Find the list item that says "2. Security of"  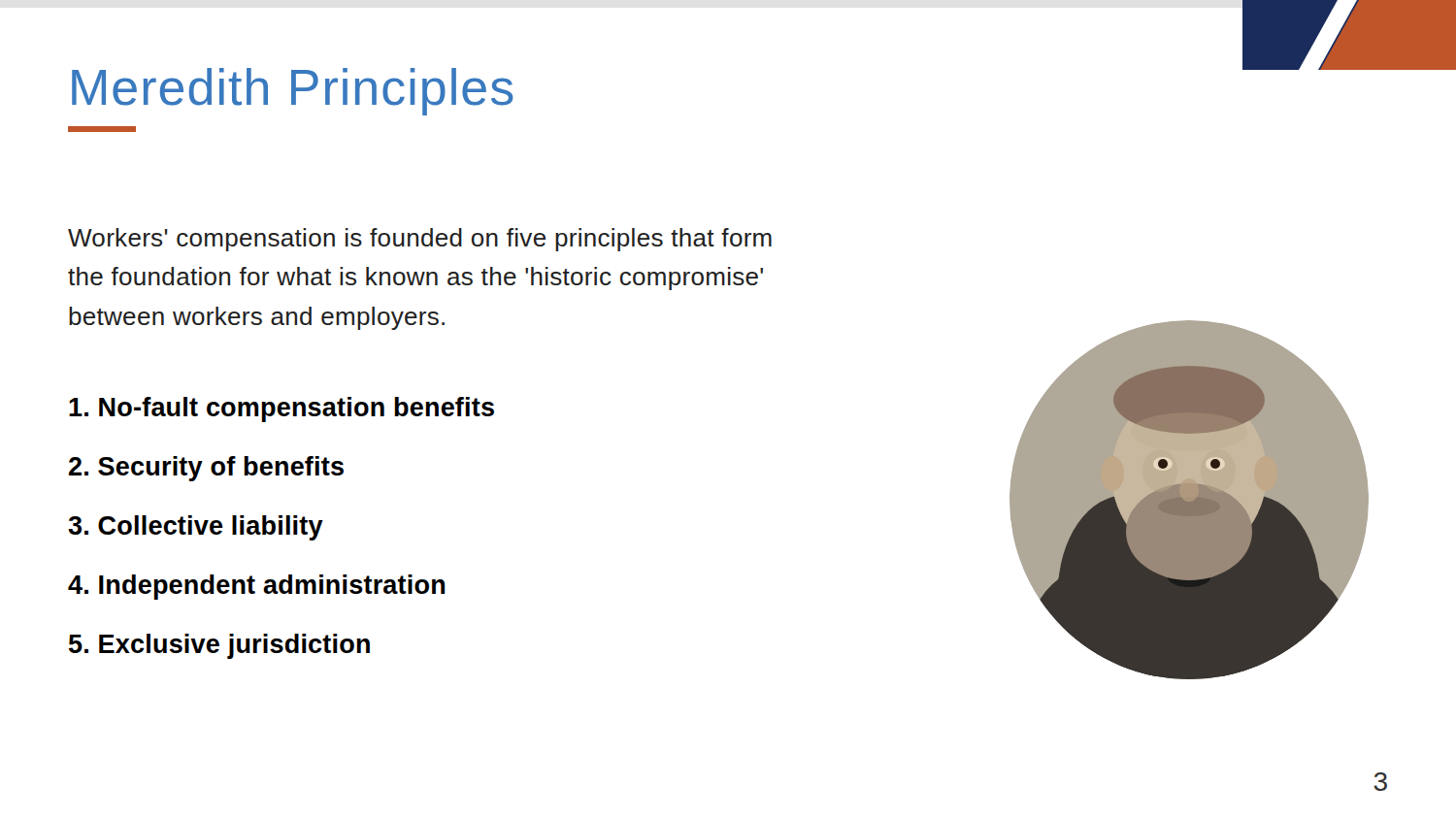[206, 467]
